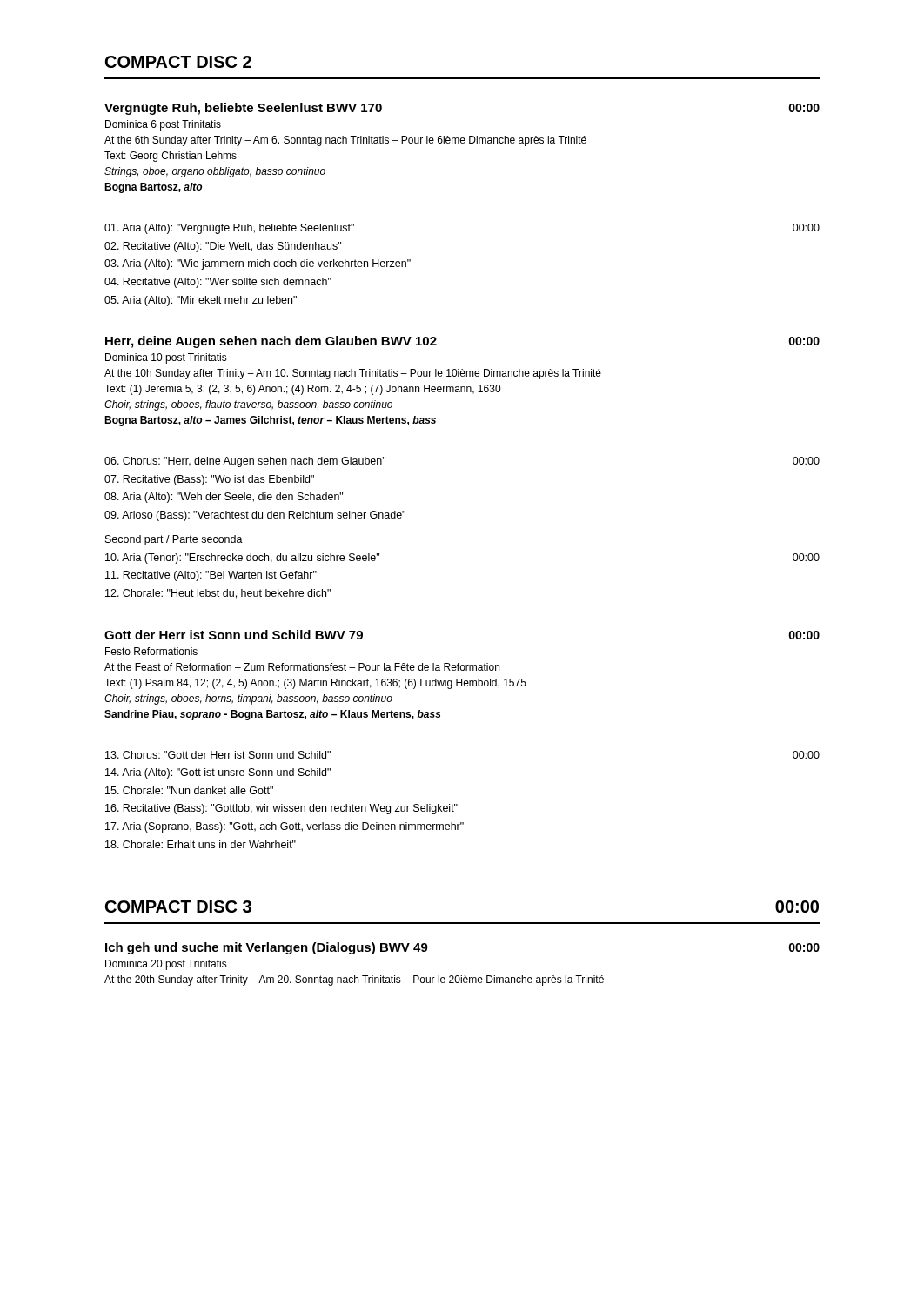
Task: Select the passage starting "06. Chorus: "Herr, deine"
Action: pyautogui.click(x=245, y=462)
